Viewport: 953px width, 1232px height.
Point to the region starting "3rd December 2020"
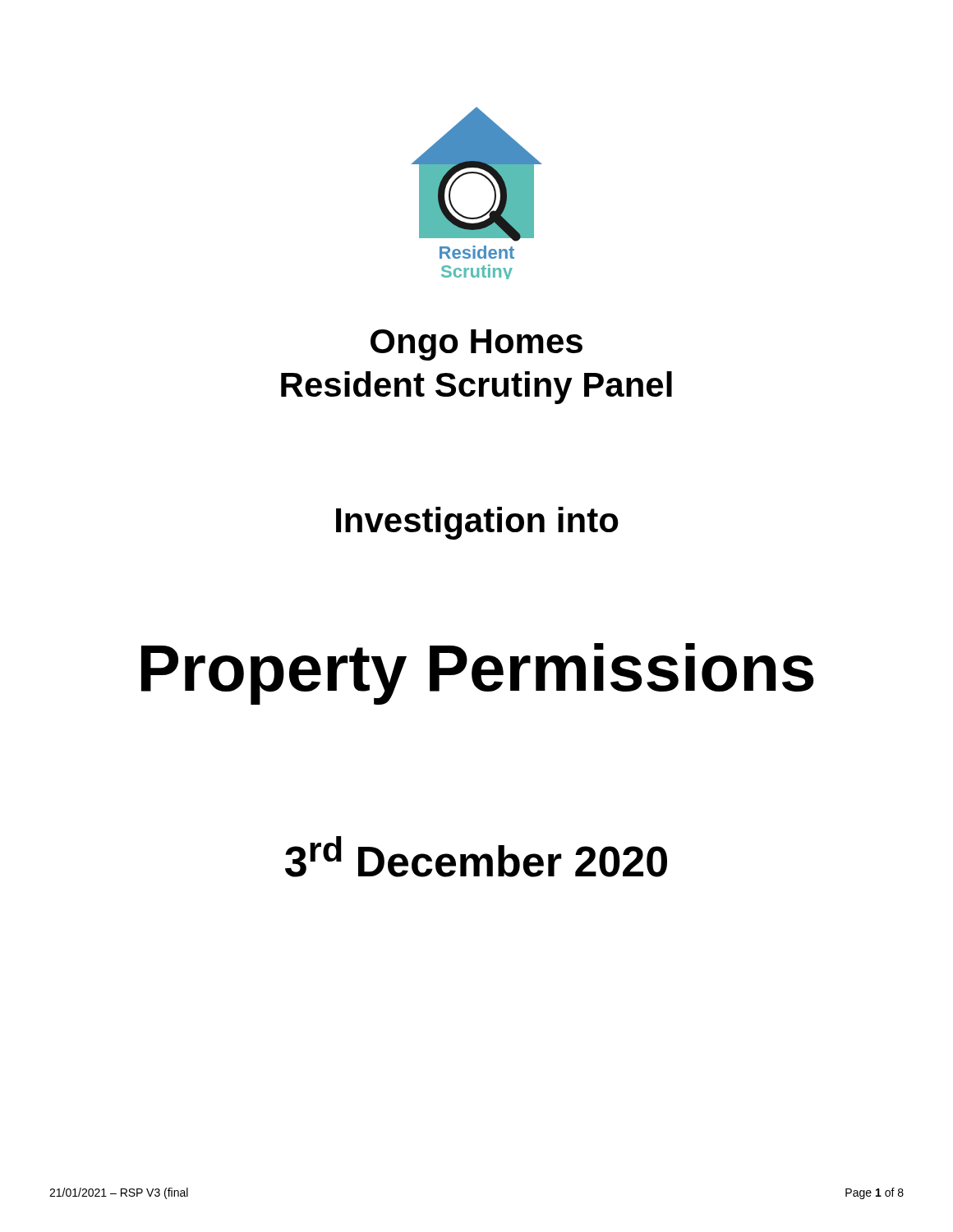[476, 858]
